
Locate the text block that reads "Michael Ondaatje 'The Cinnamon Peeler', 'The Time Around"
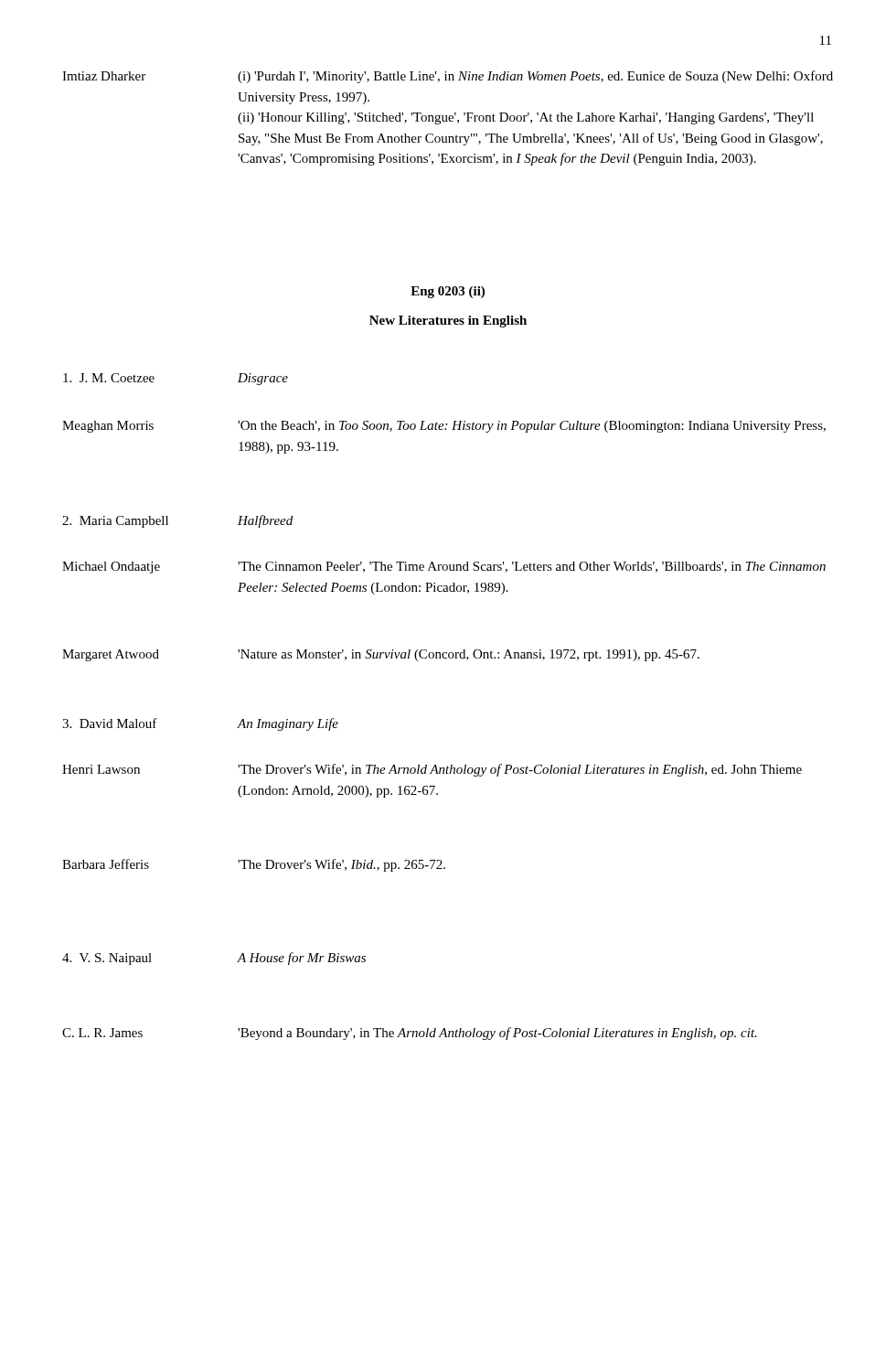[448, 577]
